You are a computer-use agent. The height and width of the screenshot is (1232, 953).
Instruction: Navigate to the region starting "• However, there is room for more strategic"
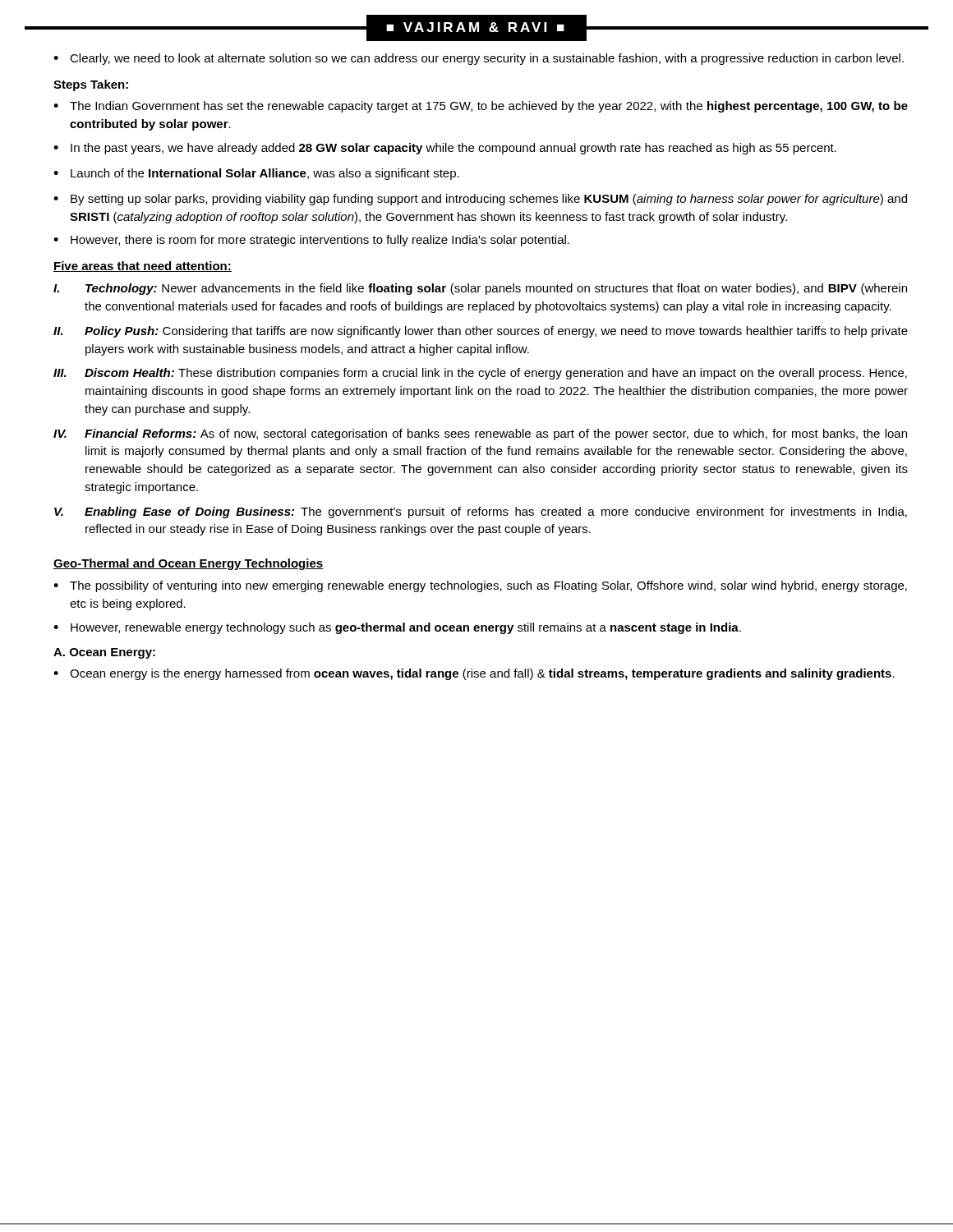point(481,241)
